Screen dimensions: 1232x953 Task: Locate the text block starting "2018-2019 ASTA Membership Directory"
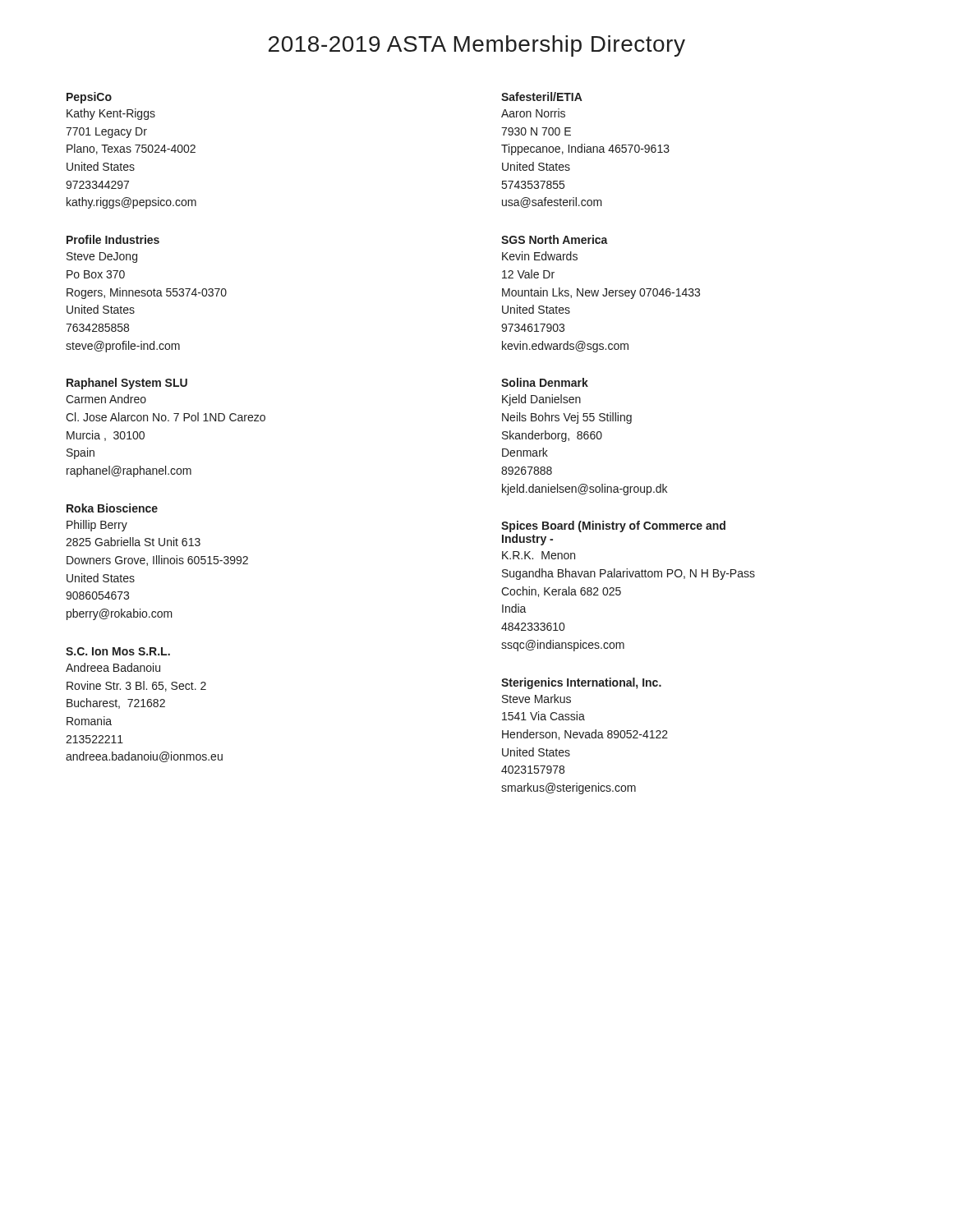click(476, 44)
